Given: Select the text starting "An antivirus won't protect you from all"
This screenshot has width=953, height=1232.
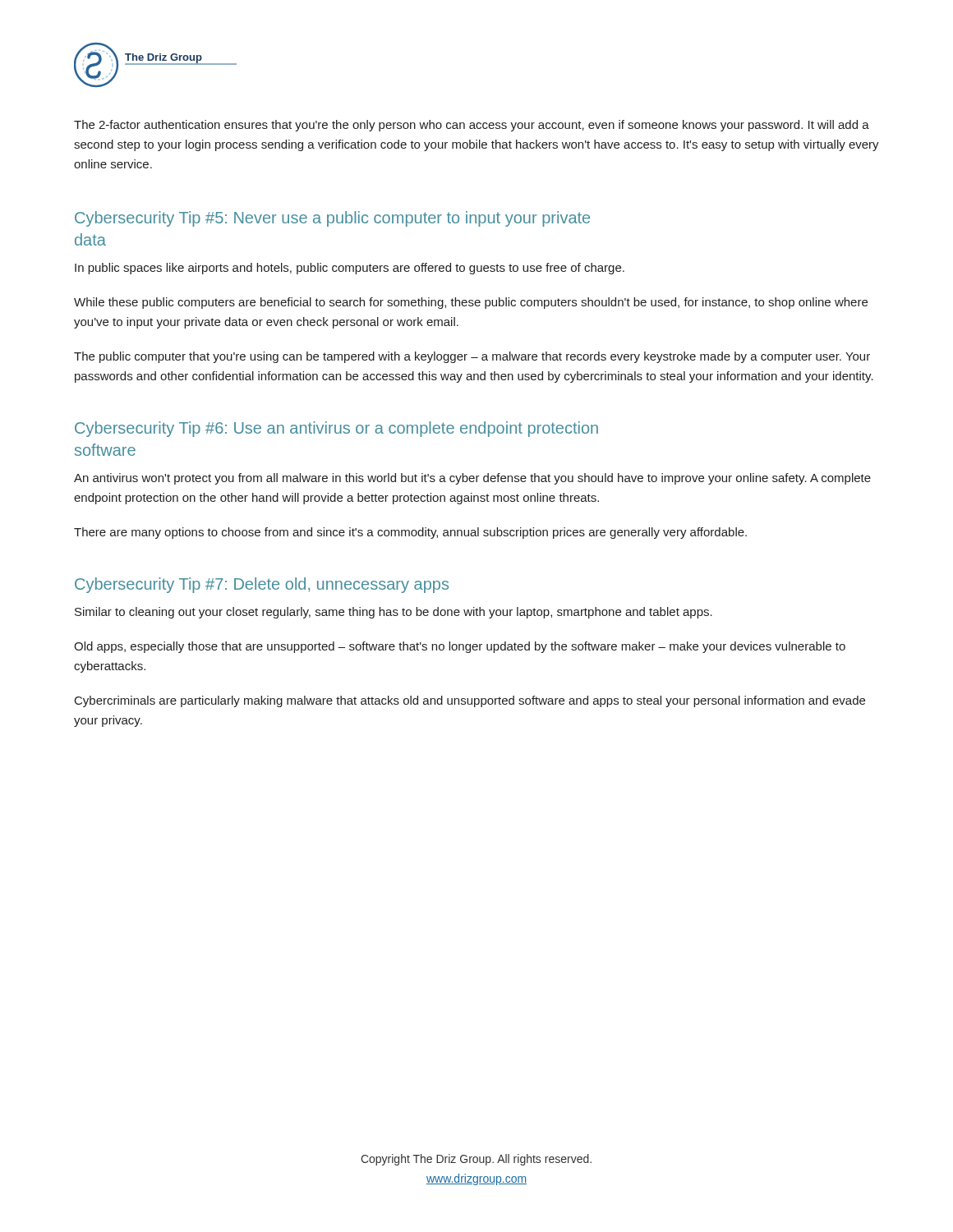Looking at the screenshot, I should coord(472,487).
